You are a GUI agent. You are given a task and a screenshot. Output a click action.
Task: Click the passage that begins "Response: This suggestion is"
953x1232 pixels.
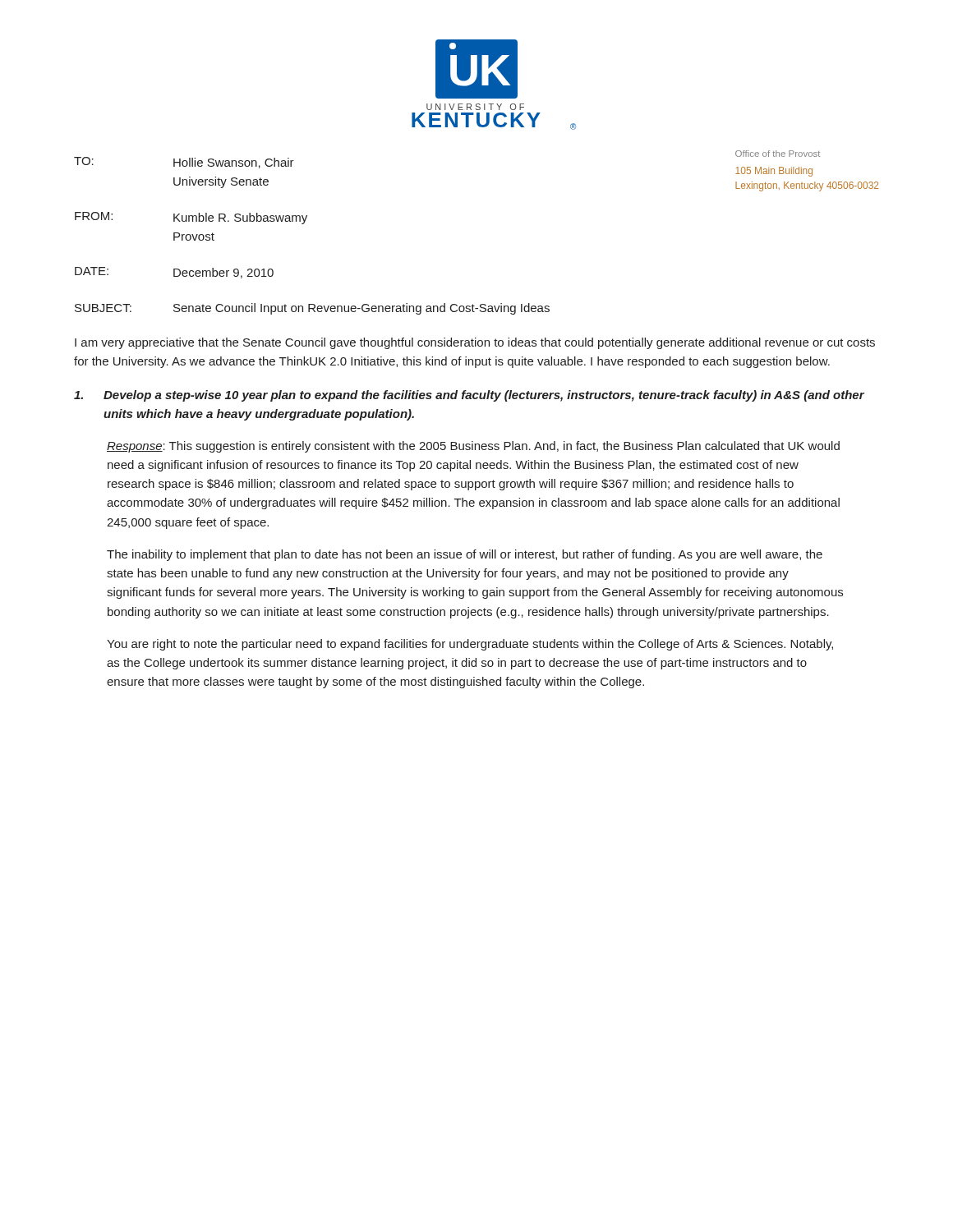(476, 483)
